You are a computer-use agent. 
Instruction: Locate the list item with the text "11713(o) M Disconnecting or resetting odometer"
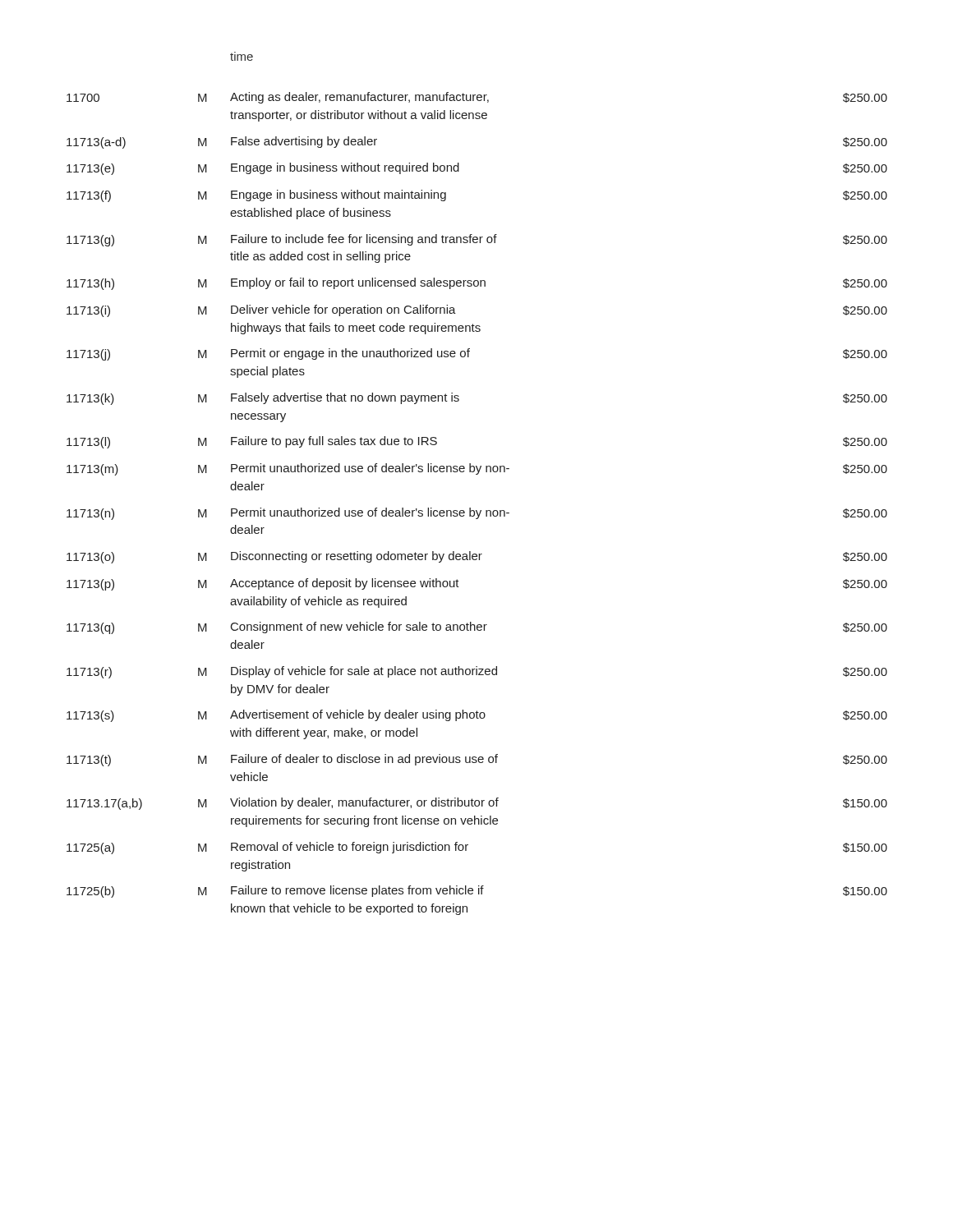click(476, 556)
